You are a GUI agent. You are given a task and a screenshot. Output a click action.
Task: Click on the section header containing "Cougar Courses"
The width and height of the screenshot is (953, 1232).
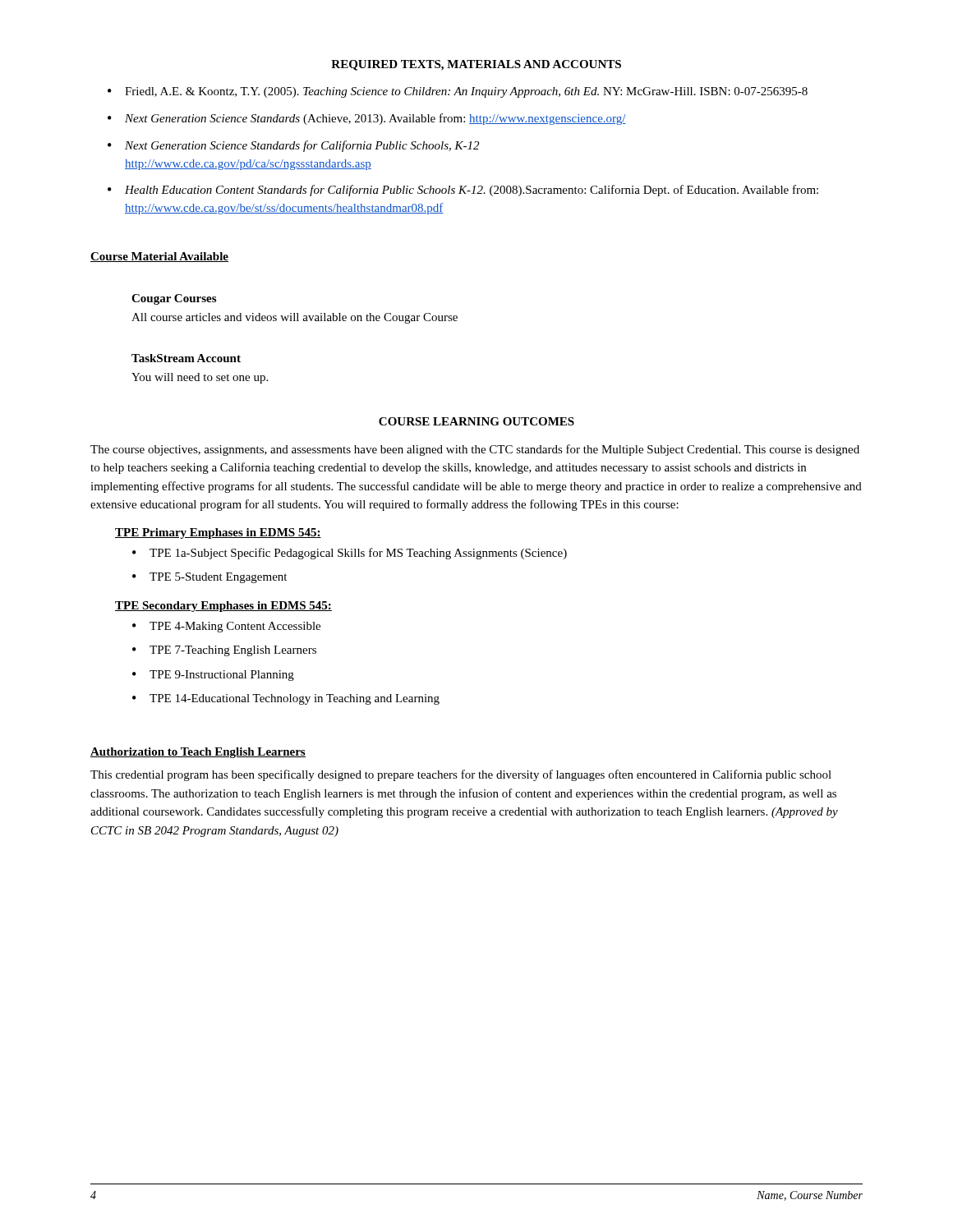(x=174, y=298)
